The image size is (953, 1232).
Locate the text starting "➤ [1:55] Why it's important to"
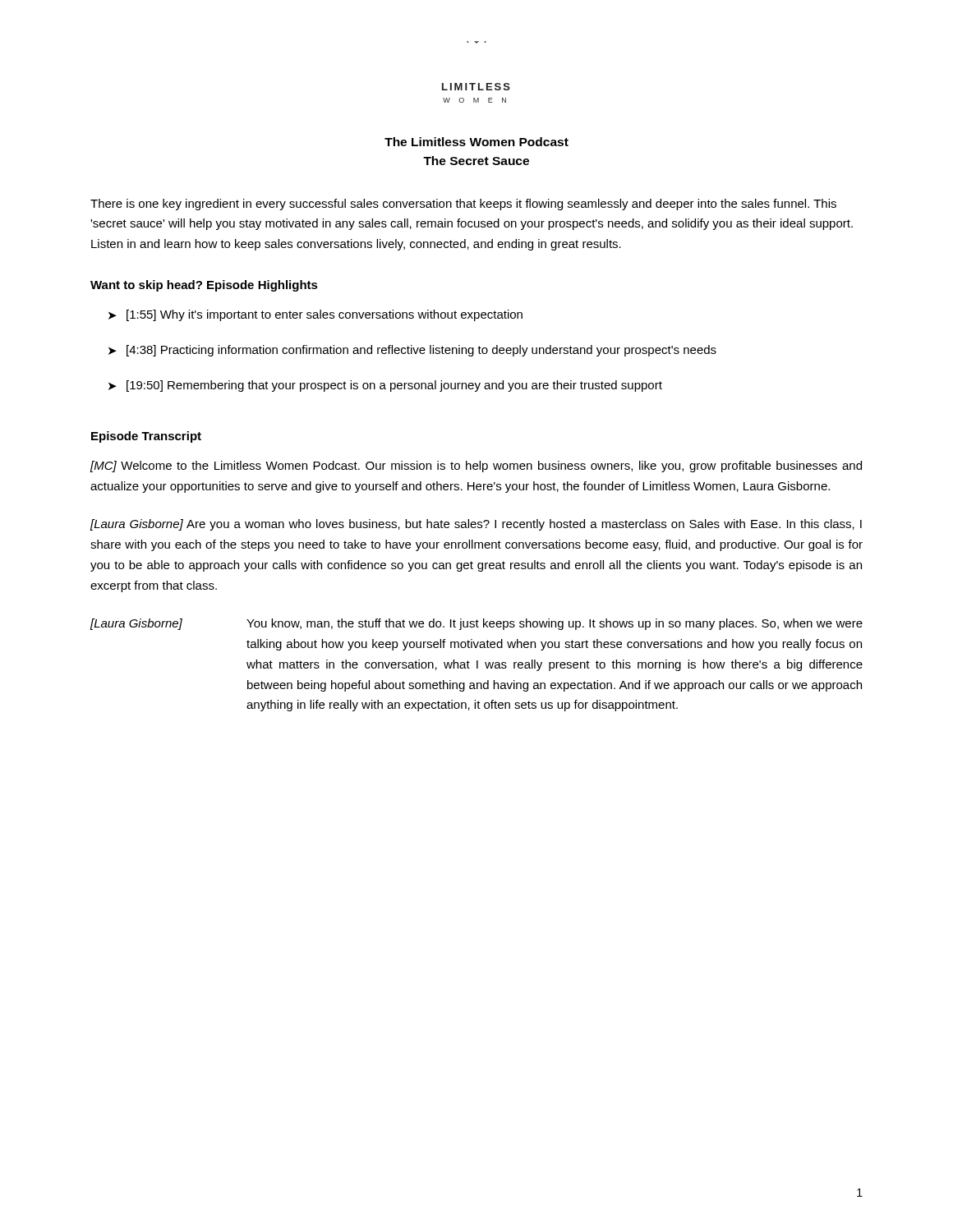(315, 315)
